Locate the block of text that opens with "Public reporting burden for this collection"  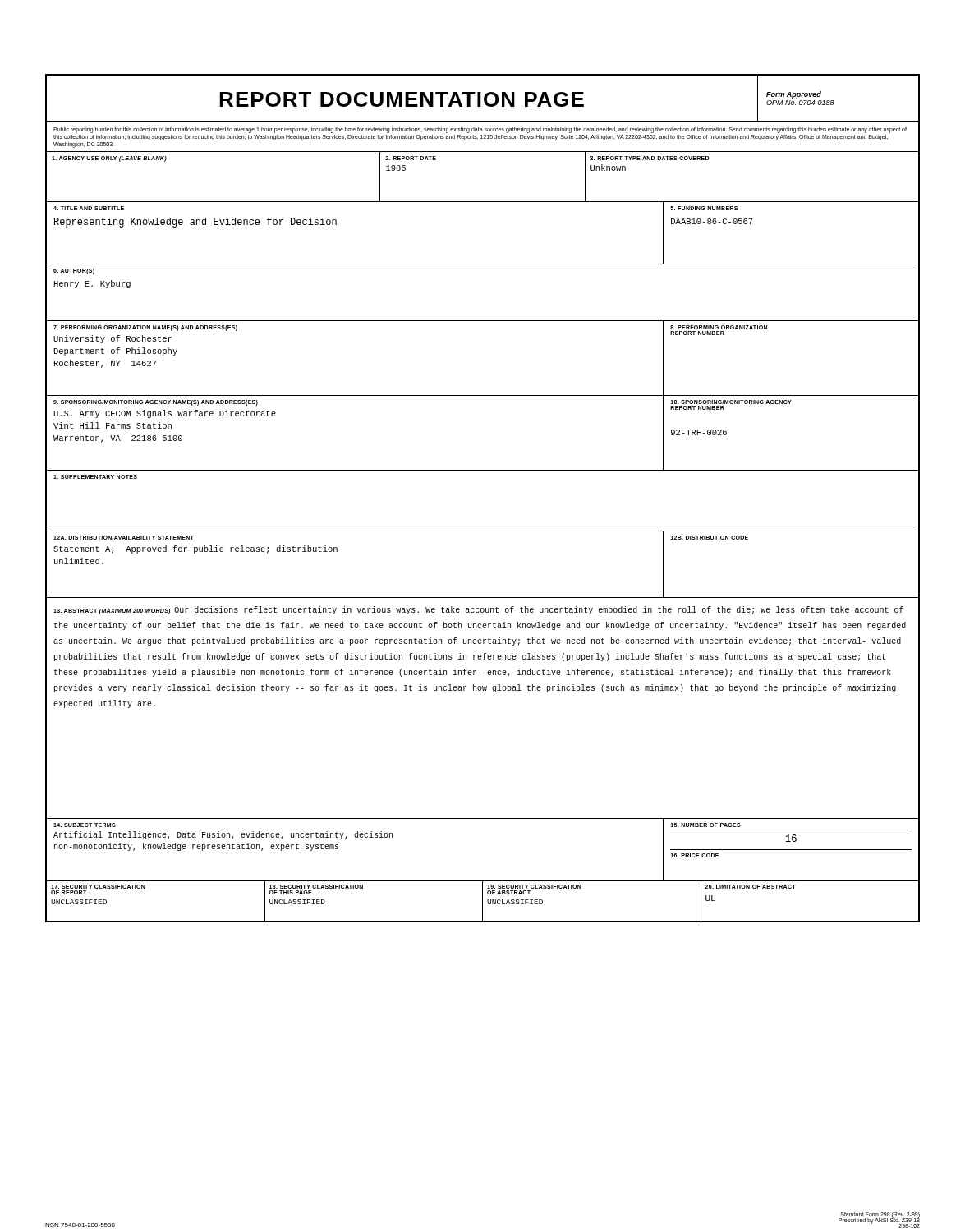(480, 137)
